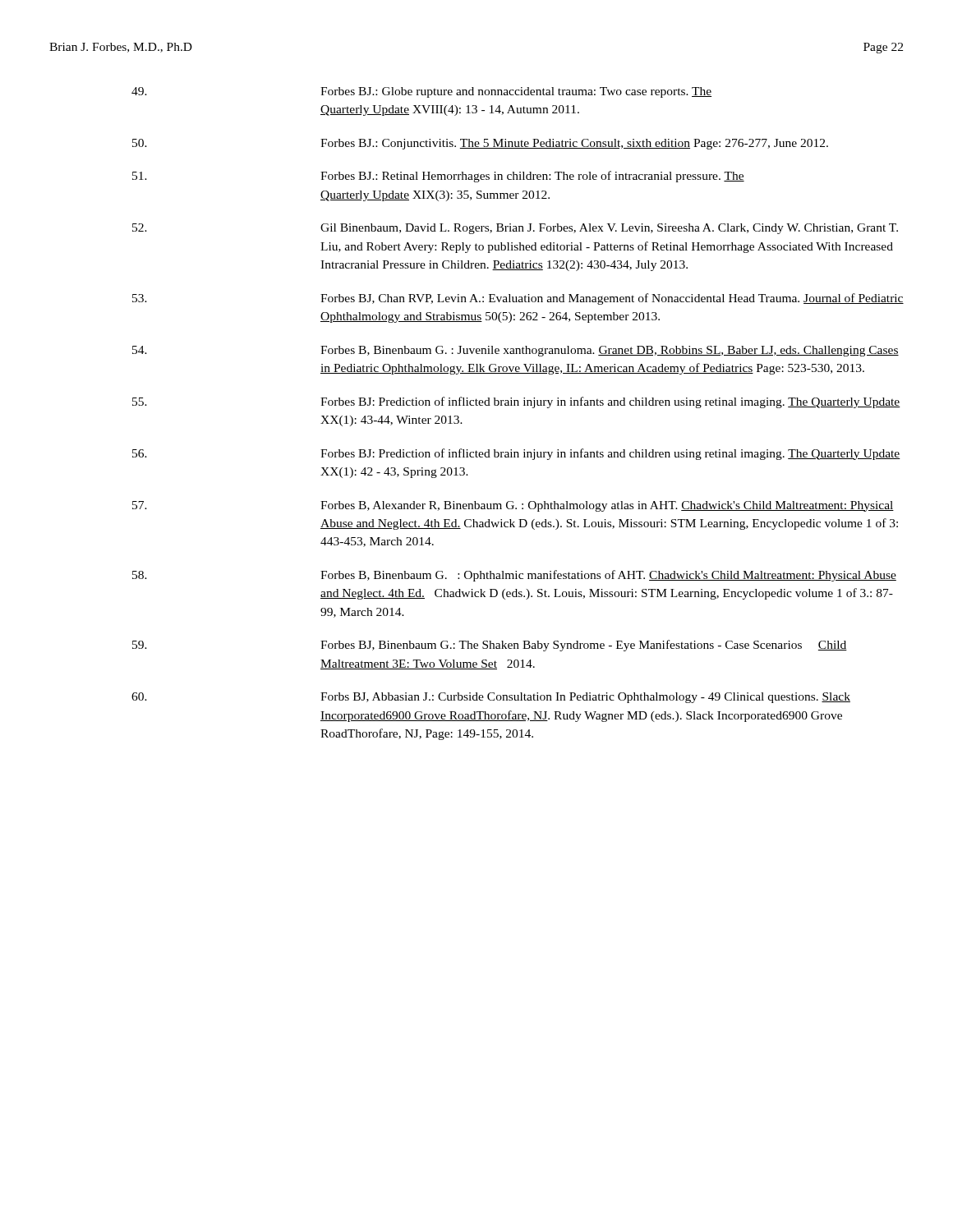
Task: Click on the list item that says "50. Forbes BJ.:"
Action: (x=476, y=143)
